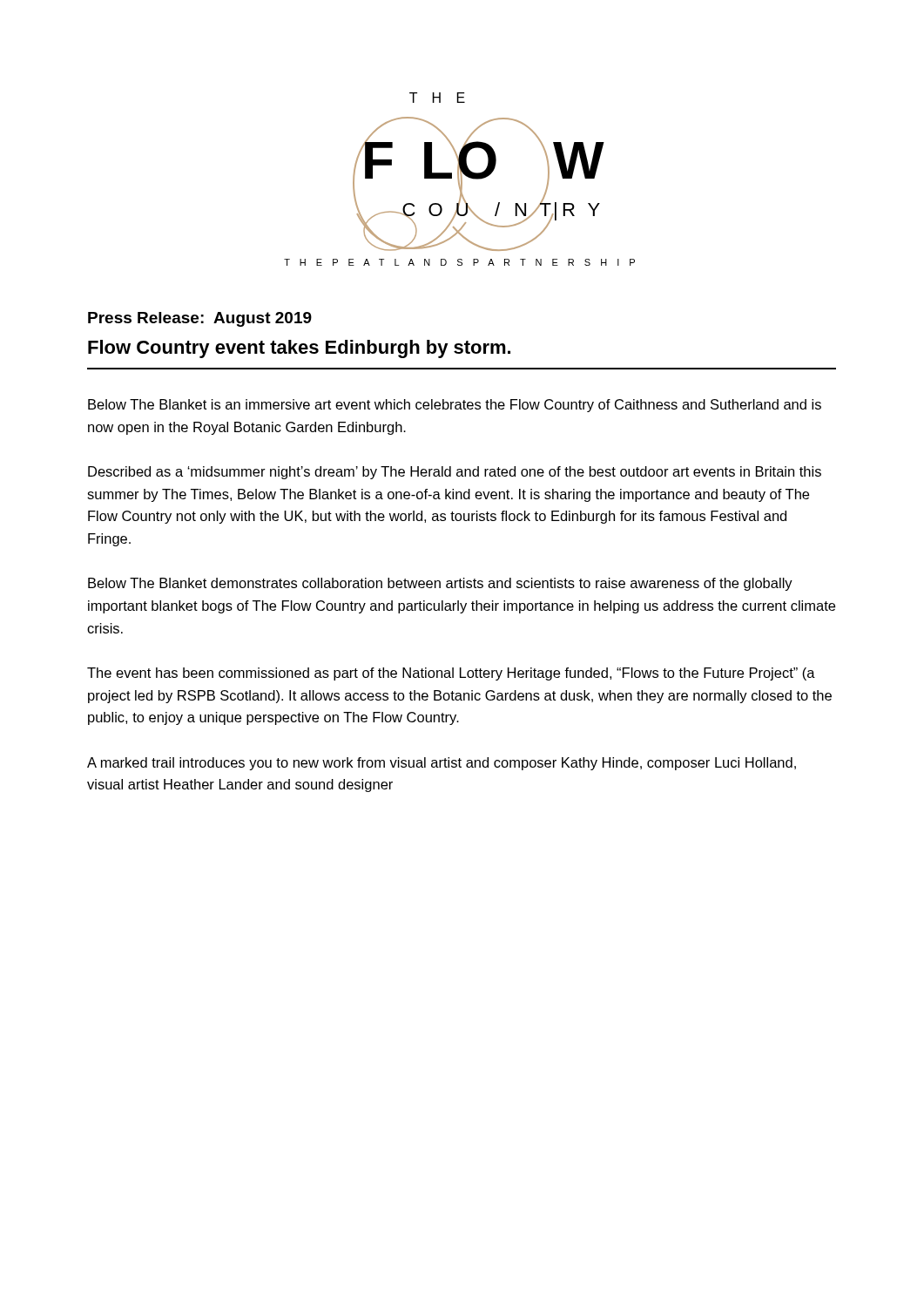
Task: Point to the block beginning "Described as a ‘midsummer night’s dream’ by The"
Action: click(x=454, y=505)
